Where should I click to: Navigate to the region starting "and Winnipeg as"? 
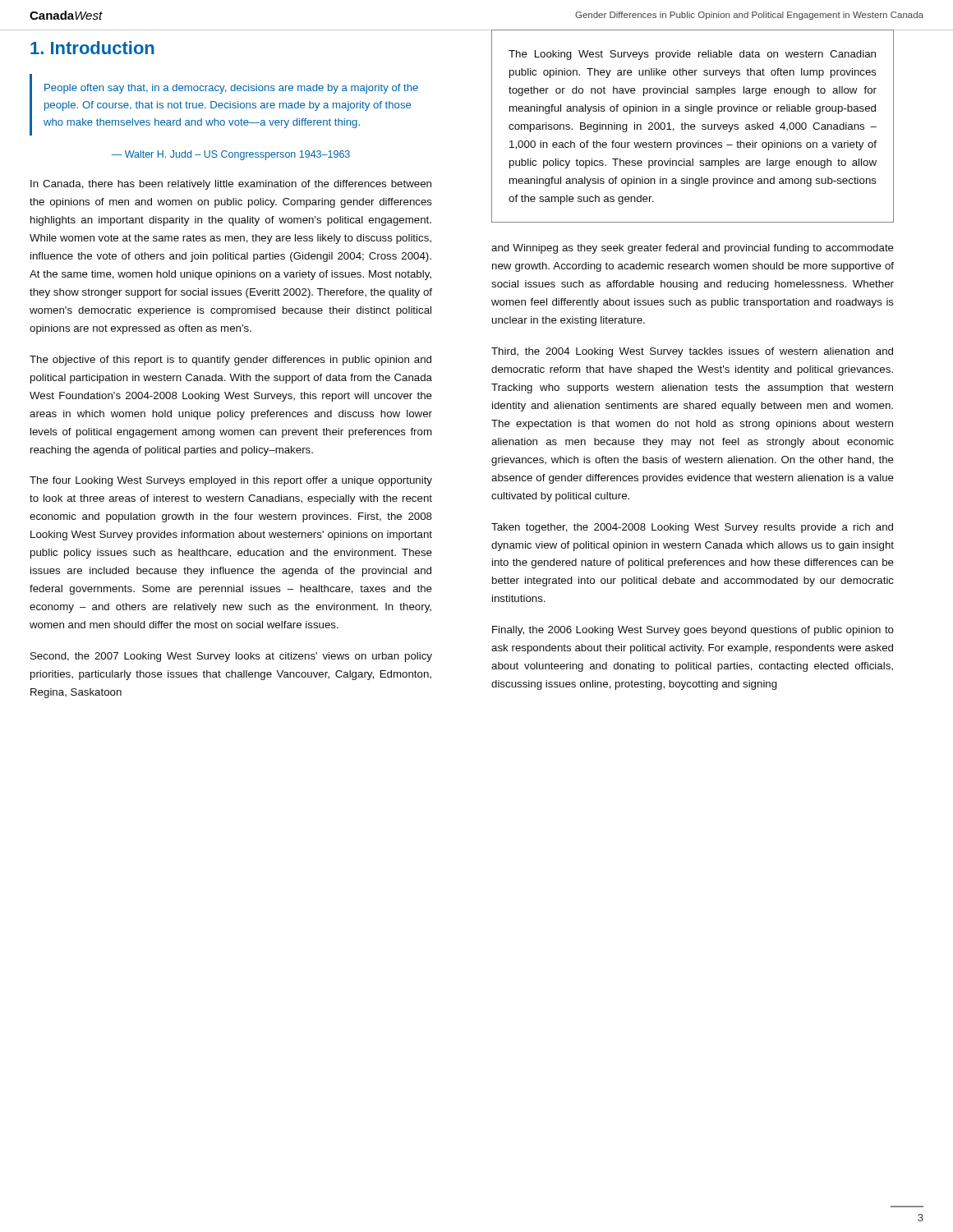693,284
